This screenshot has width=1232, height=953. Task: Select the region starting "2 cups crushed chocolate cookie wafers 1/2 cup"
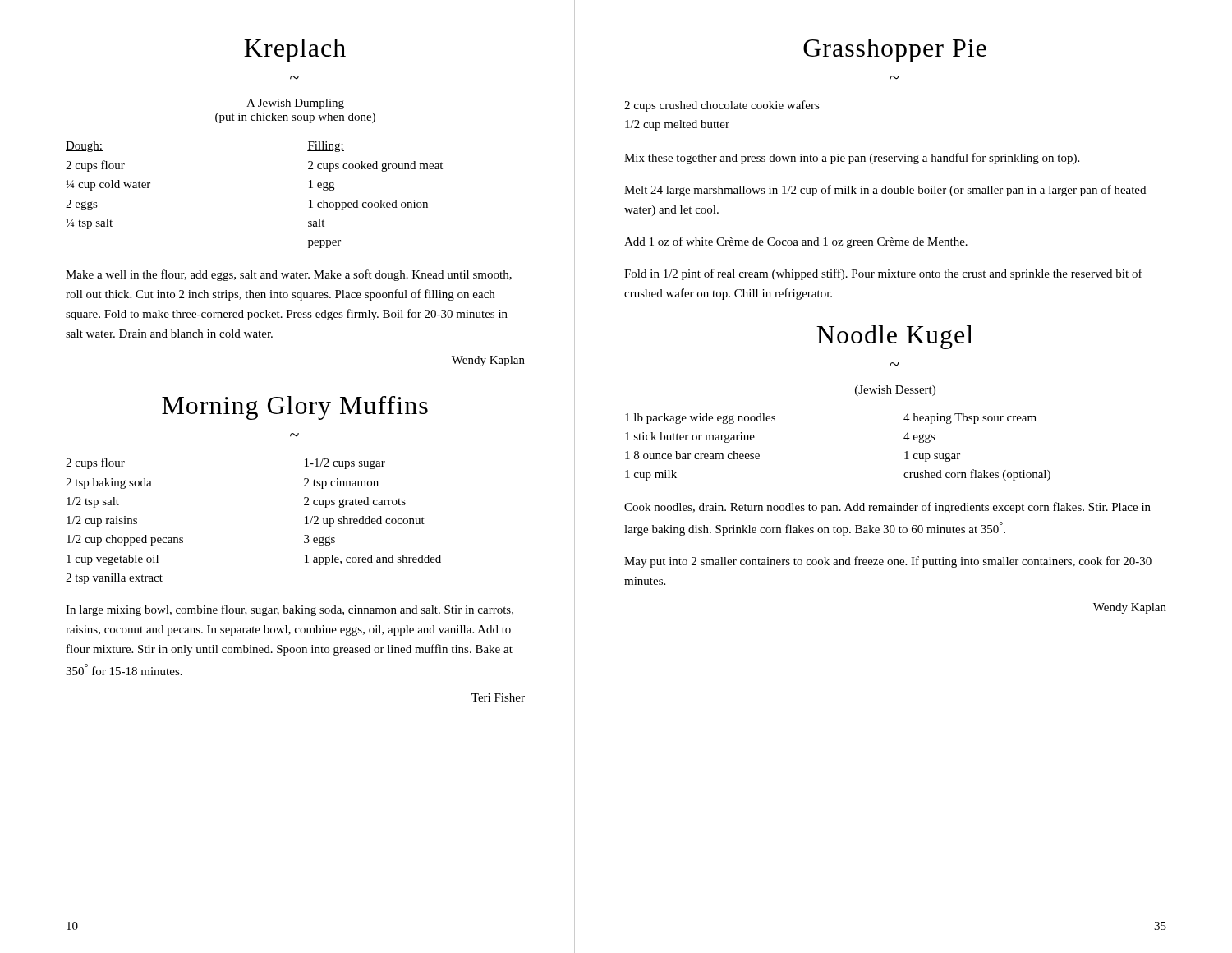pos(722,106)
